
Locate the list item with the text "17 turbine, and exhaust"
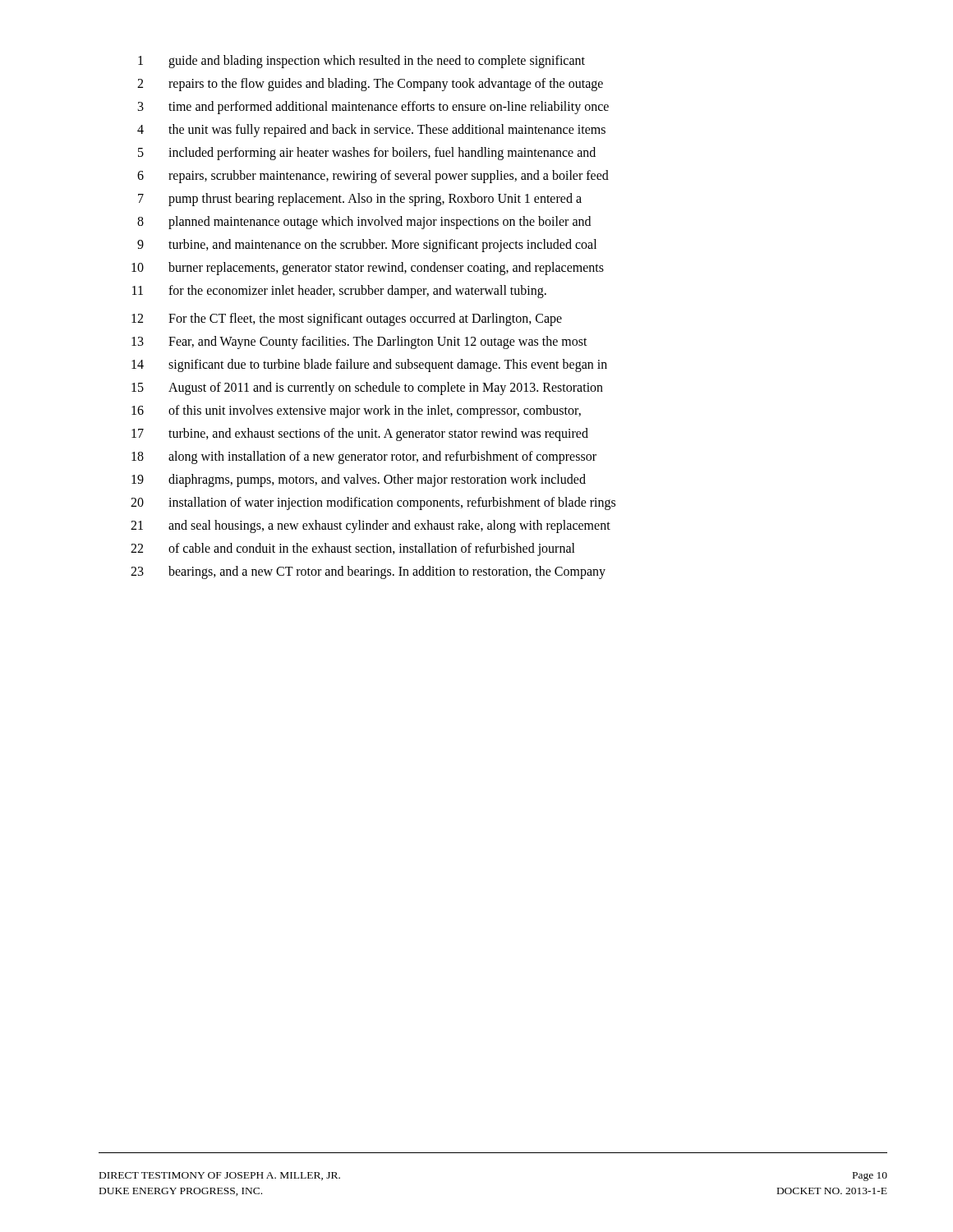click(x=493, y=434)
